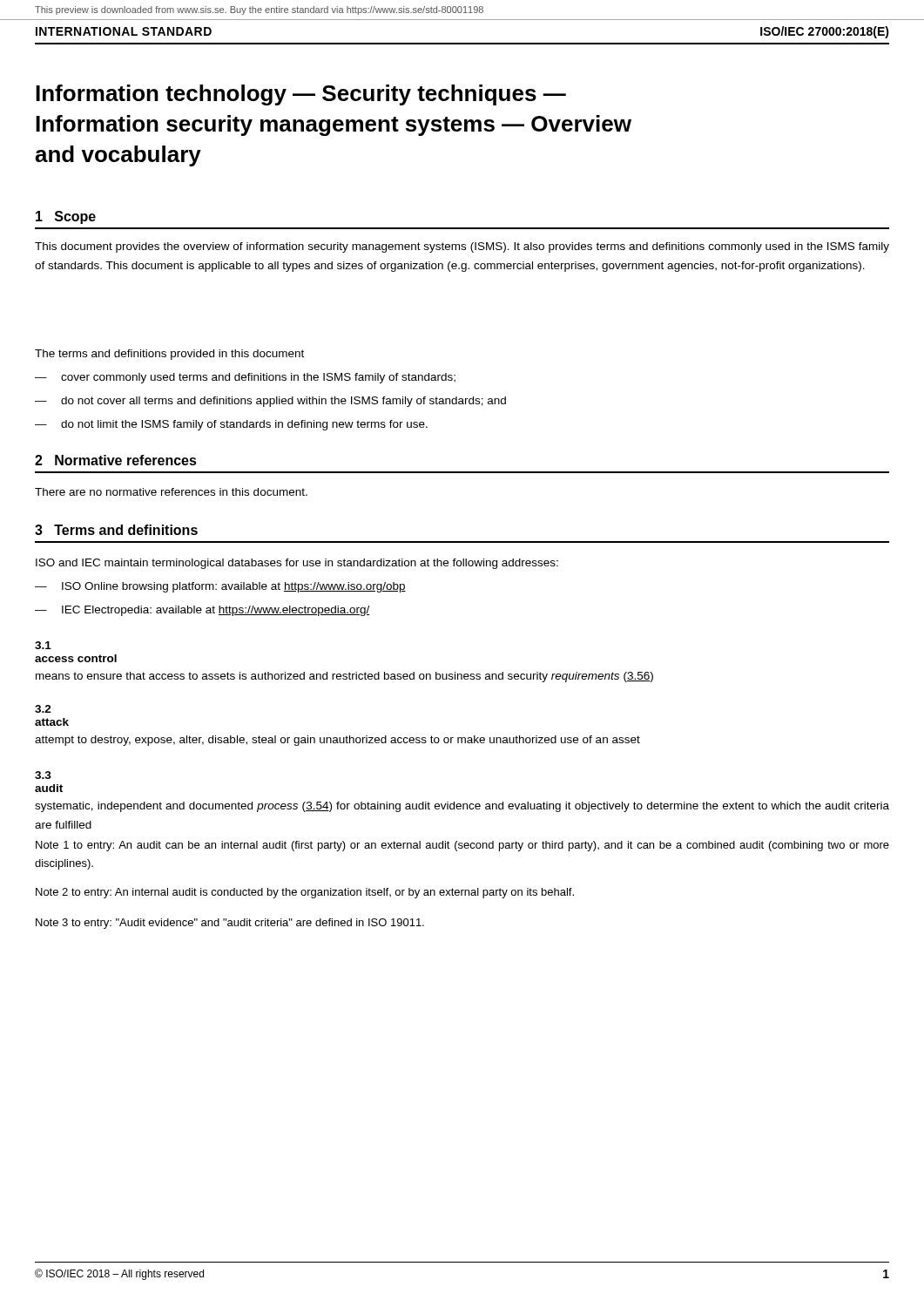The width and height of the screenshot is (924, 1307).
Task: Point to "access control"
Action: tap(76, 658)
